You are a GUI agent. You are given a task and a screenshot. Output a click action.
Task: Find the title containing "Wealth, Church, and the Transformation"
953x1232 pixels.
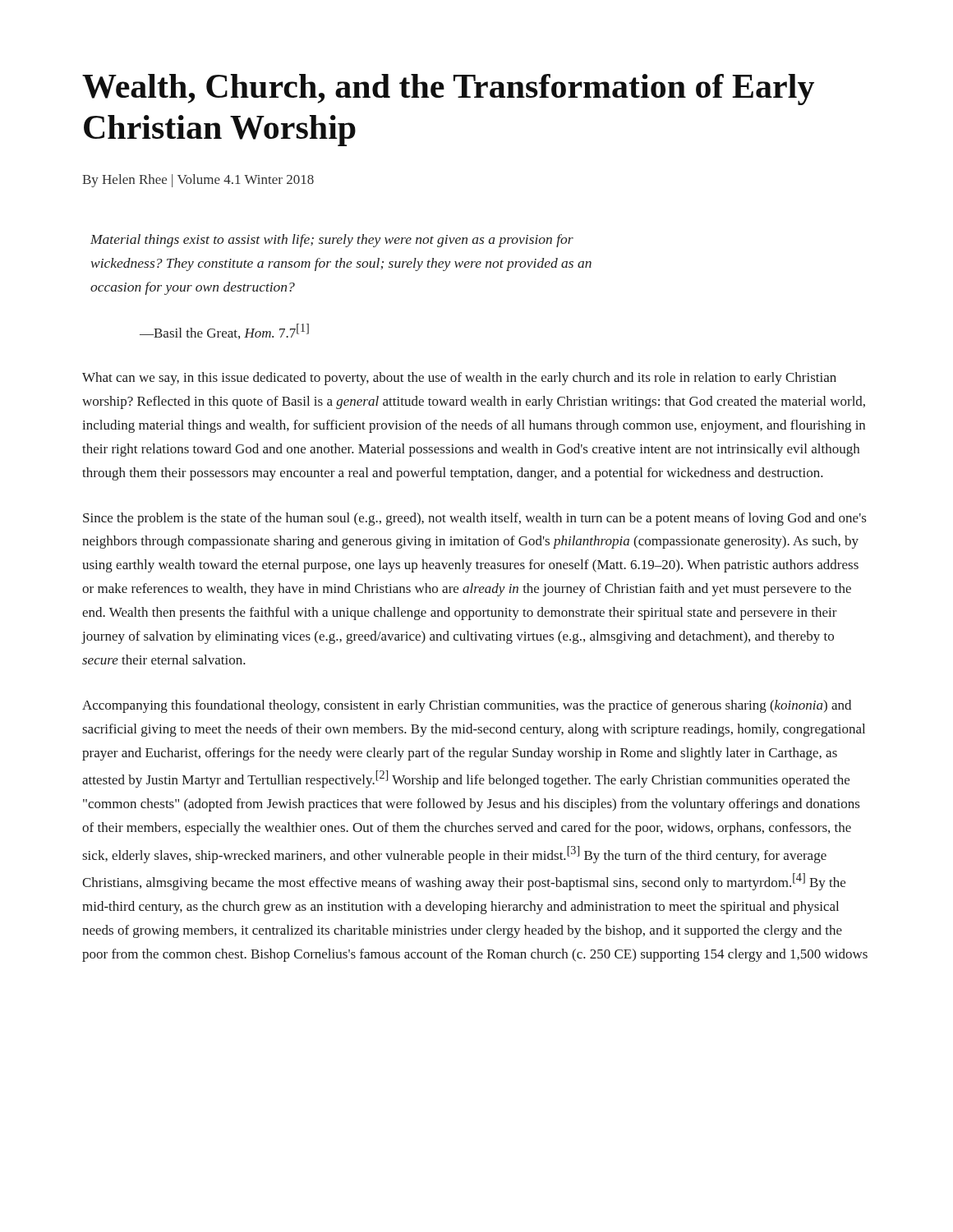click(476, 107)
